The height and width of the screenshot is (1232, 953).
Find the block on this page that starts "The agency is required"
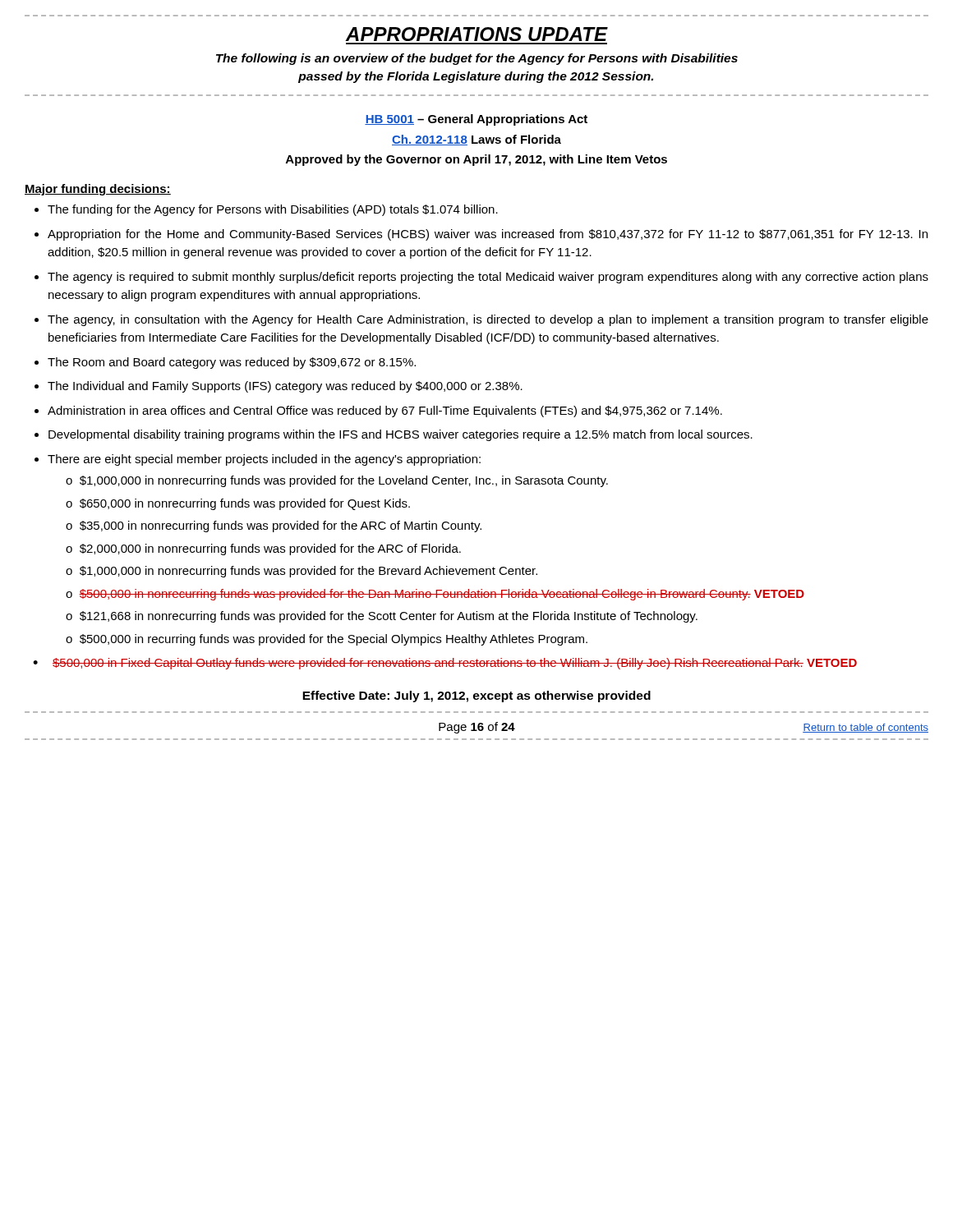tap(488, 286)
